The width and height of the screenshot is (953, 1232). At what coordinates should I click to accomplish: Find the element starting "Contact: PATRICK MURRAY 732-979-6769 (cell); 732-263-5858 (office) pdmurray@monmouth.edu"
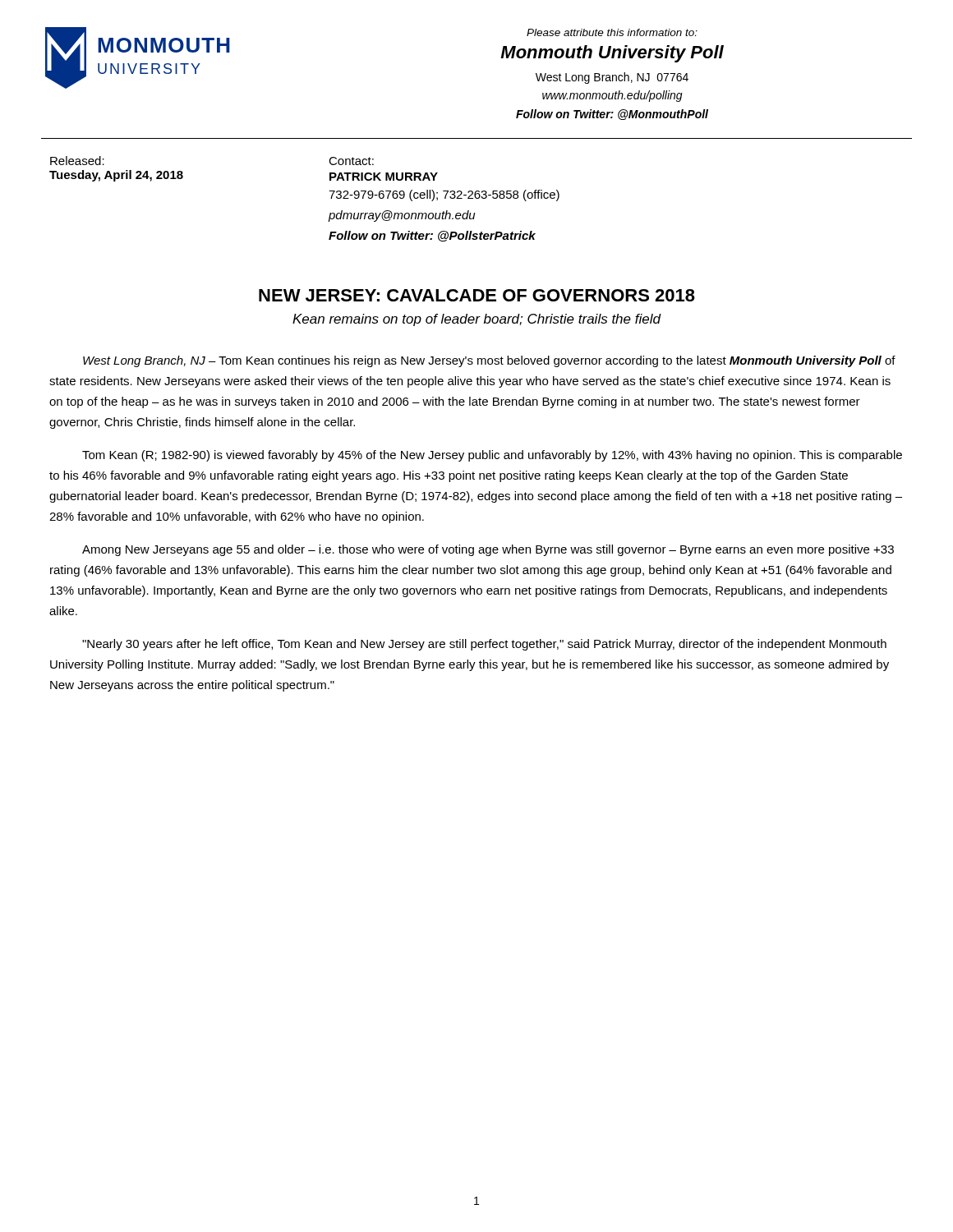351,161
